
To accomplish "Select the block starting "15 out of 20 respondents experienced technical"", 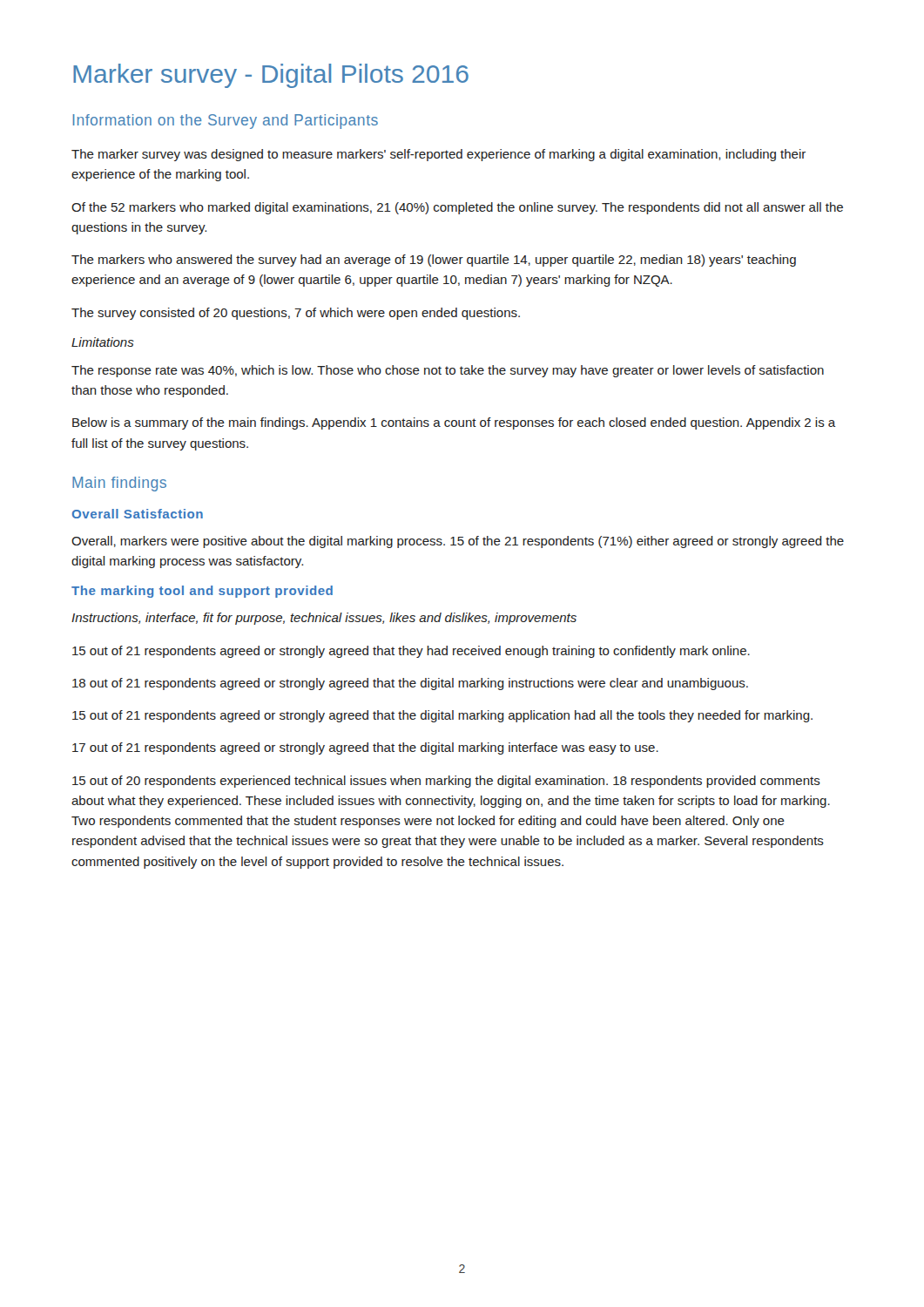I will coord(462,820).
